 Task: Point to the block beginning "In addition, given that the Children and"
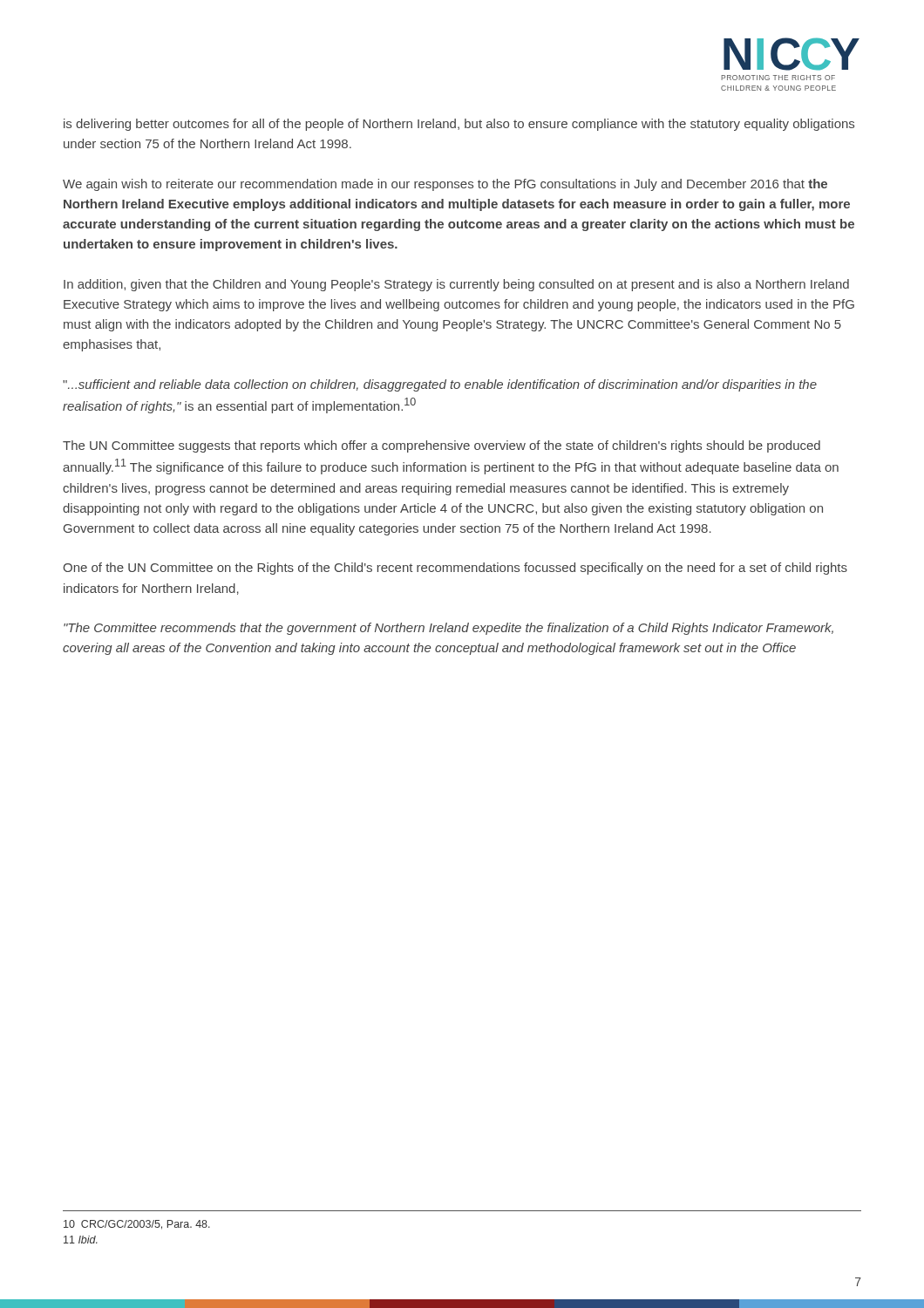tap(459, 314)
